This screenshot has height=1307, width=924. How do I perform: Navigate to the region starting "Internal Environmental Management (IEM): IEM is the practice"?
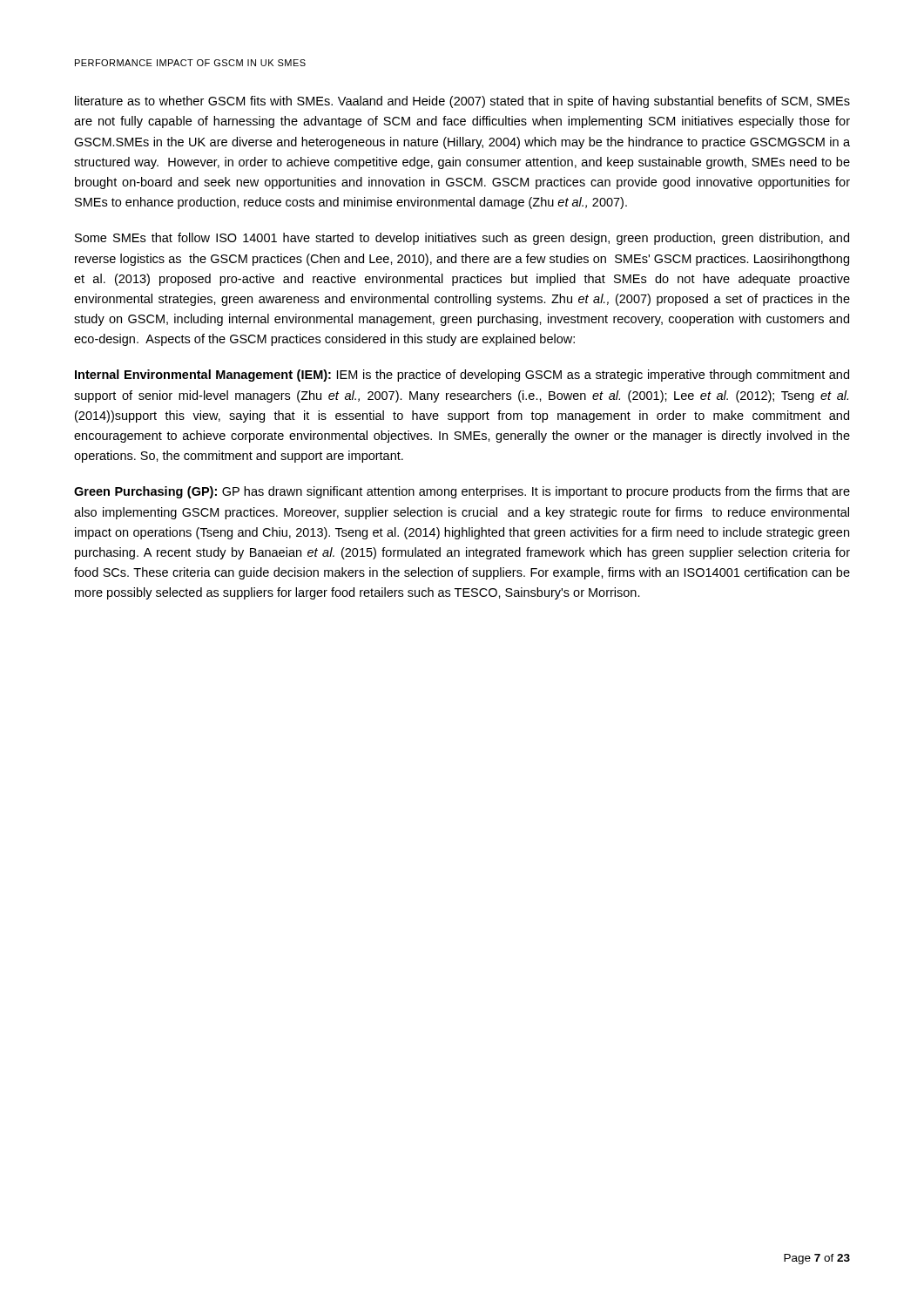(462, 416)
